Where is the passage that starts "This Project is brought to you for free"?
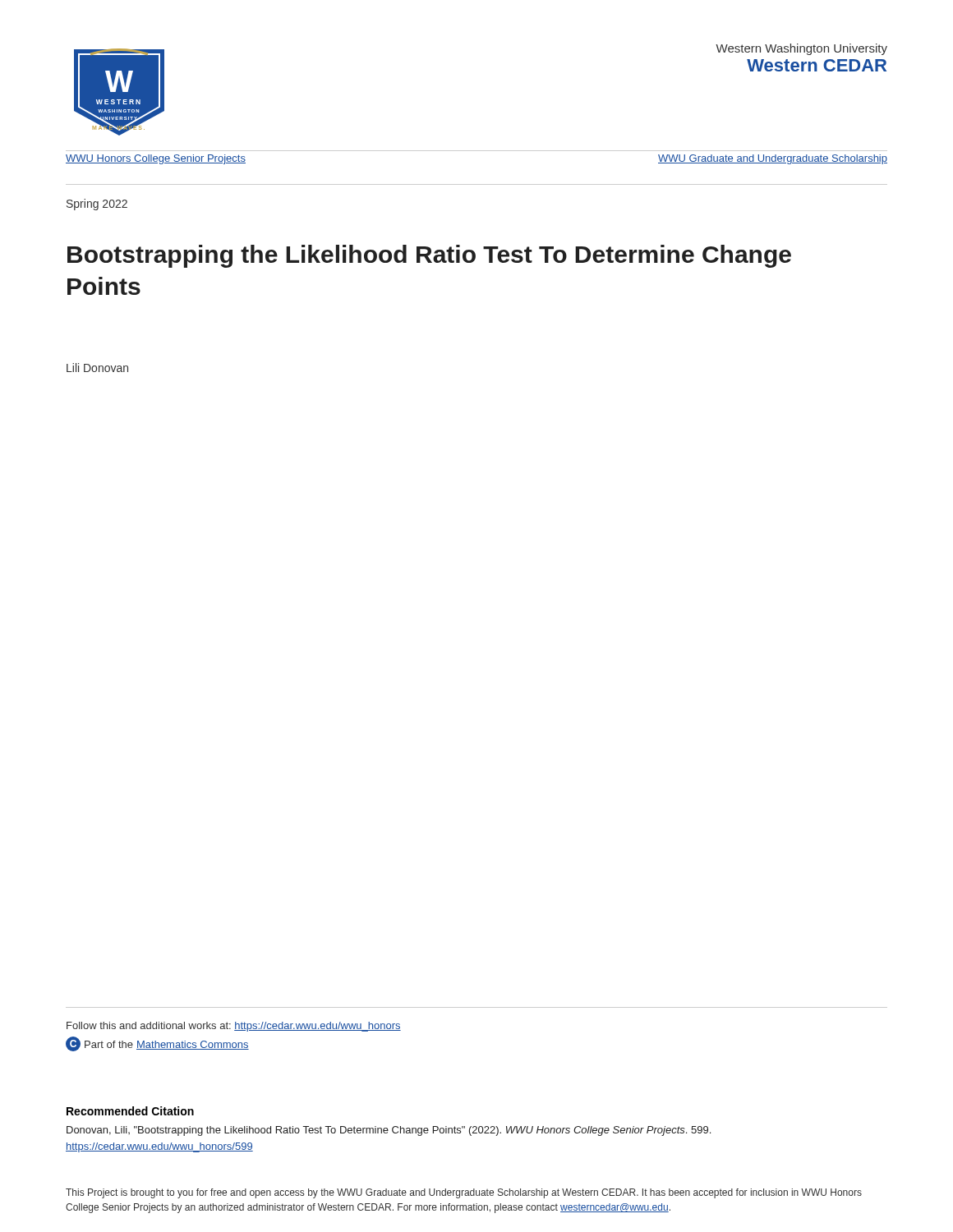Viewport: 953px width, 1232px height. (464, 1200)
